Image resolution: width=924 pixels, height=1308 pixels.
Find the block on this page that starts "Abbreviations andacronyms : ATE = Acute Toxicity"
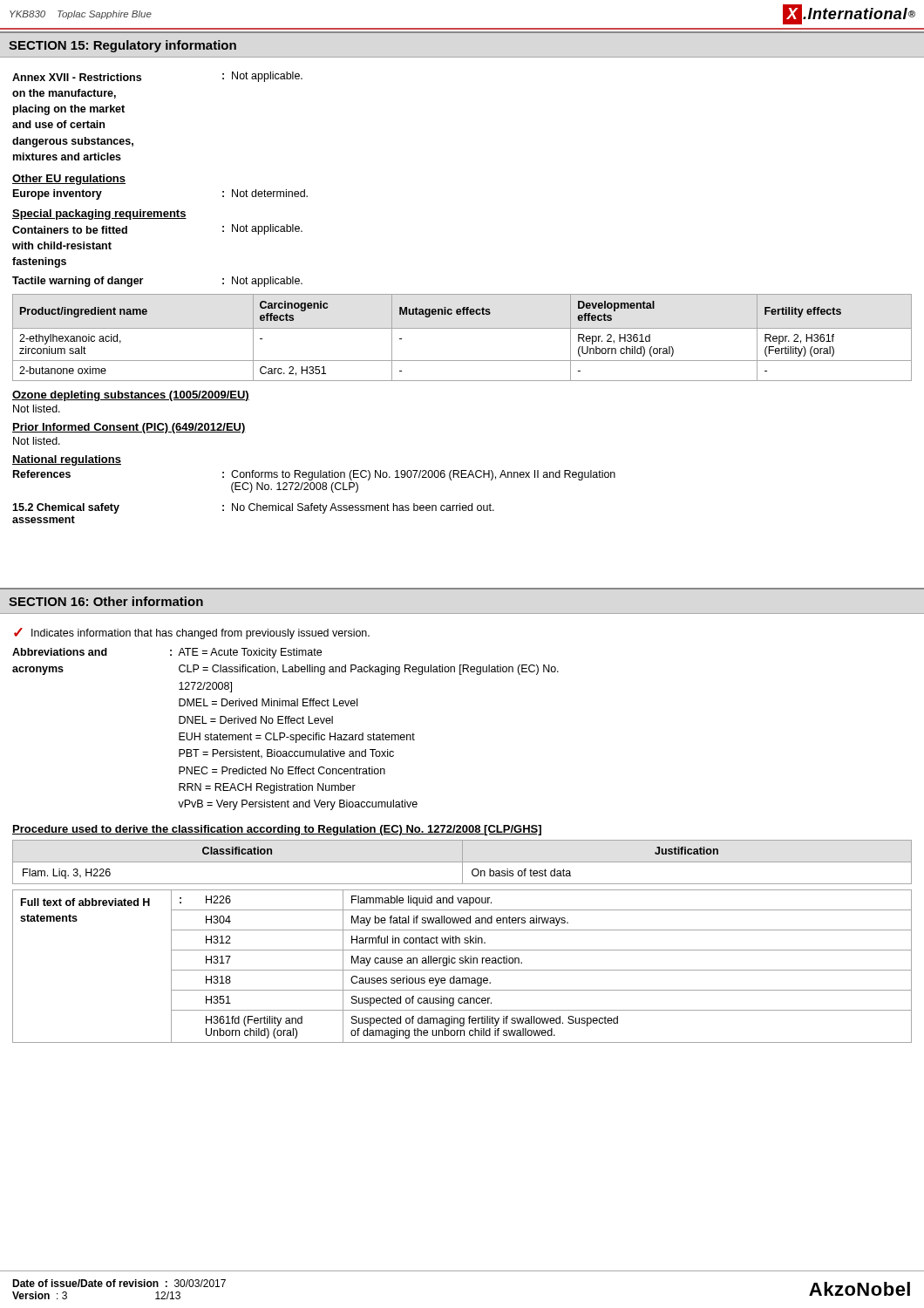pos(167,653)
